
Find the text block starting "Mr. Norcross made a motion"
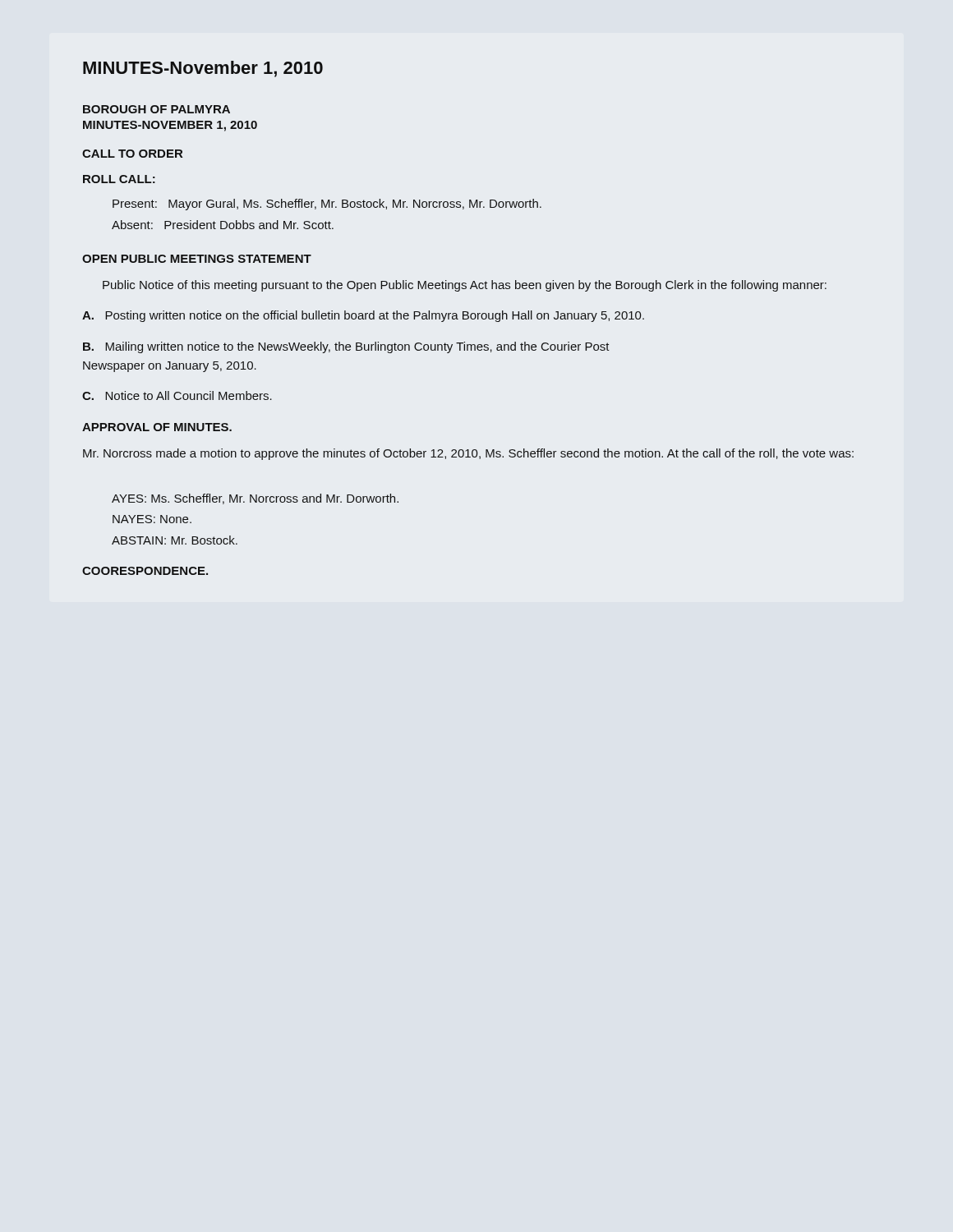tap(468, 453)
